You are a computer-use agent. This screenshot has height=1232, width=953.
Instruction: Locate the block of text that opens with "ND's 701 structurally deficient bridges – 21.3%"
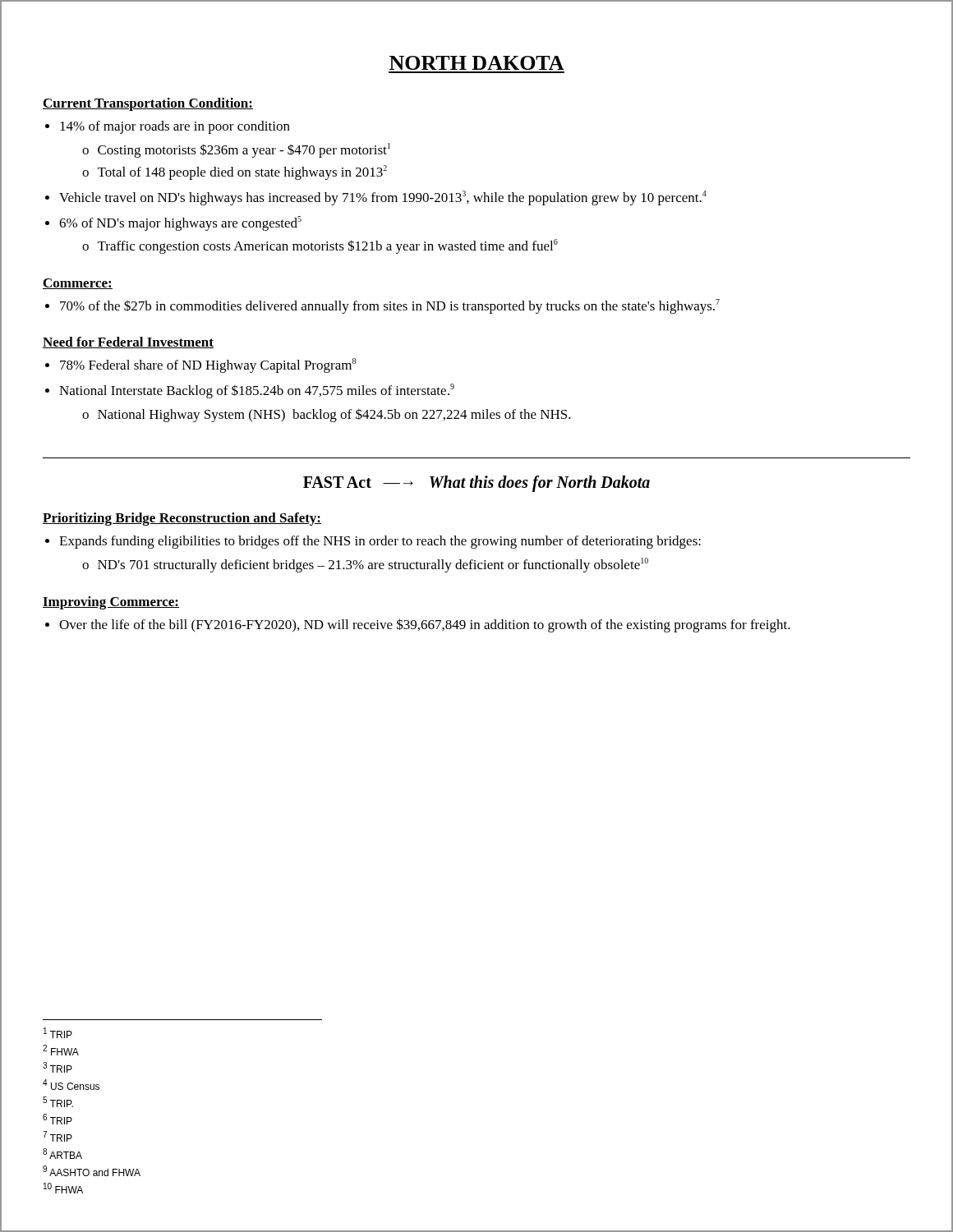[x=496, y=565]
